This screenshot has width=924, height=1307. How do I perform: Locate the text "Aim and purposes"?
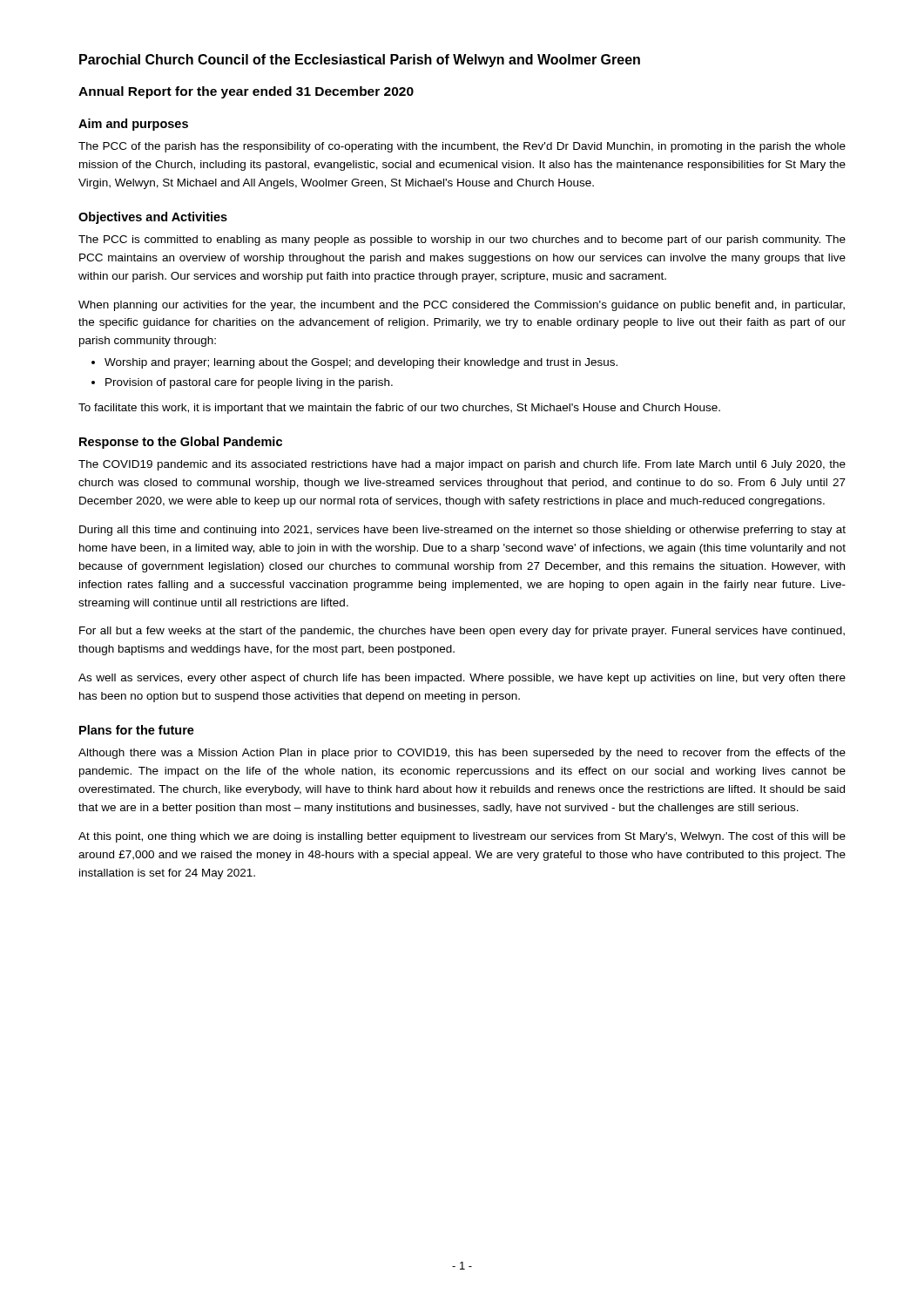pyautogui.click(x=133, y=124)
